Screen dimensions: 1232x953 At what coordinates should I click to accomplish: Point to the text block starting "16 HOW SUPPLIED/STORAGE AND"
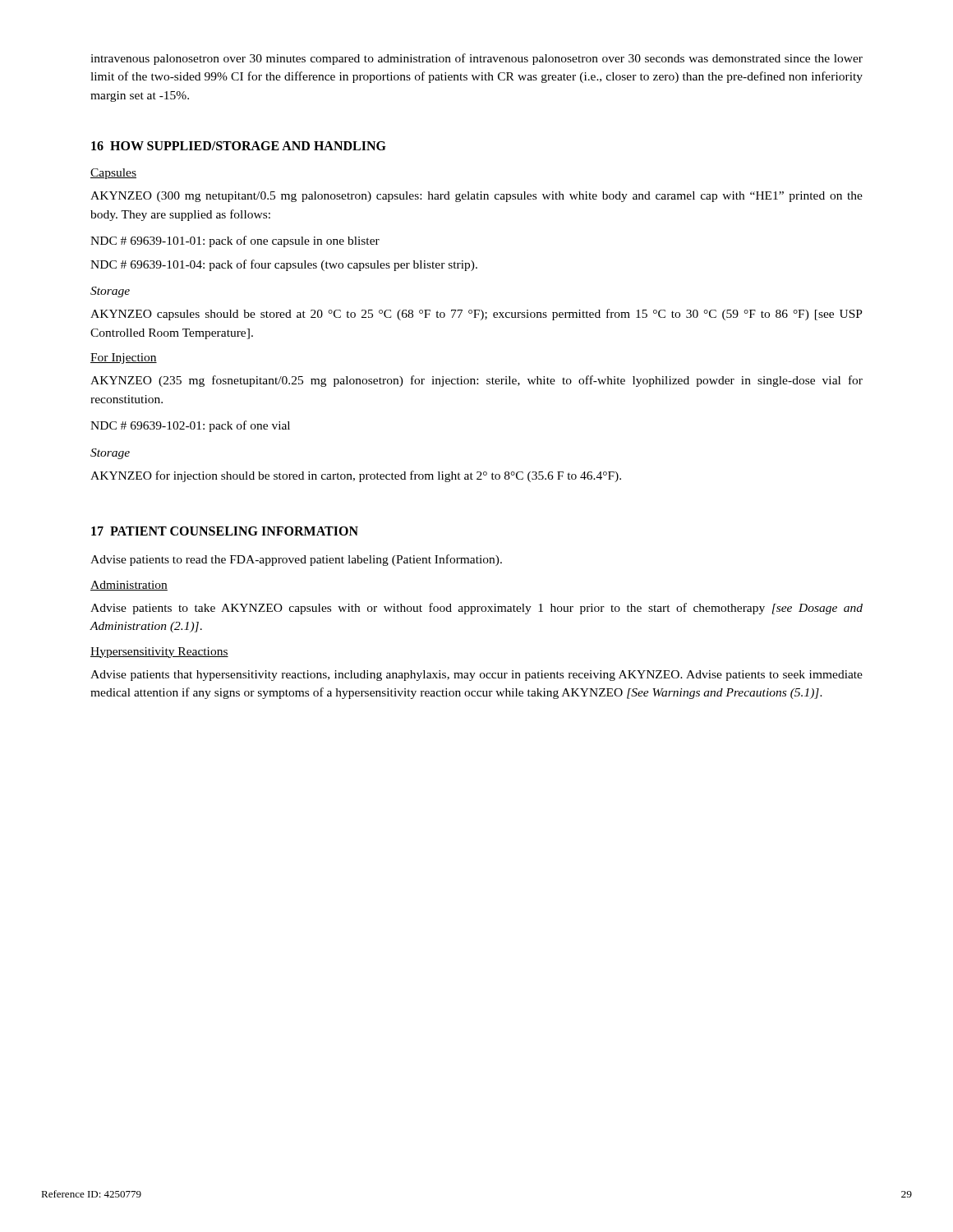click(238, 146)
